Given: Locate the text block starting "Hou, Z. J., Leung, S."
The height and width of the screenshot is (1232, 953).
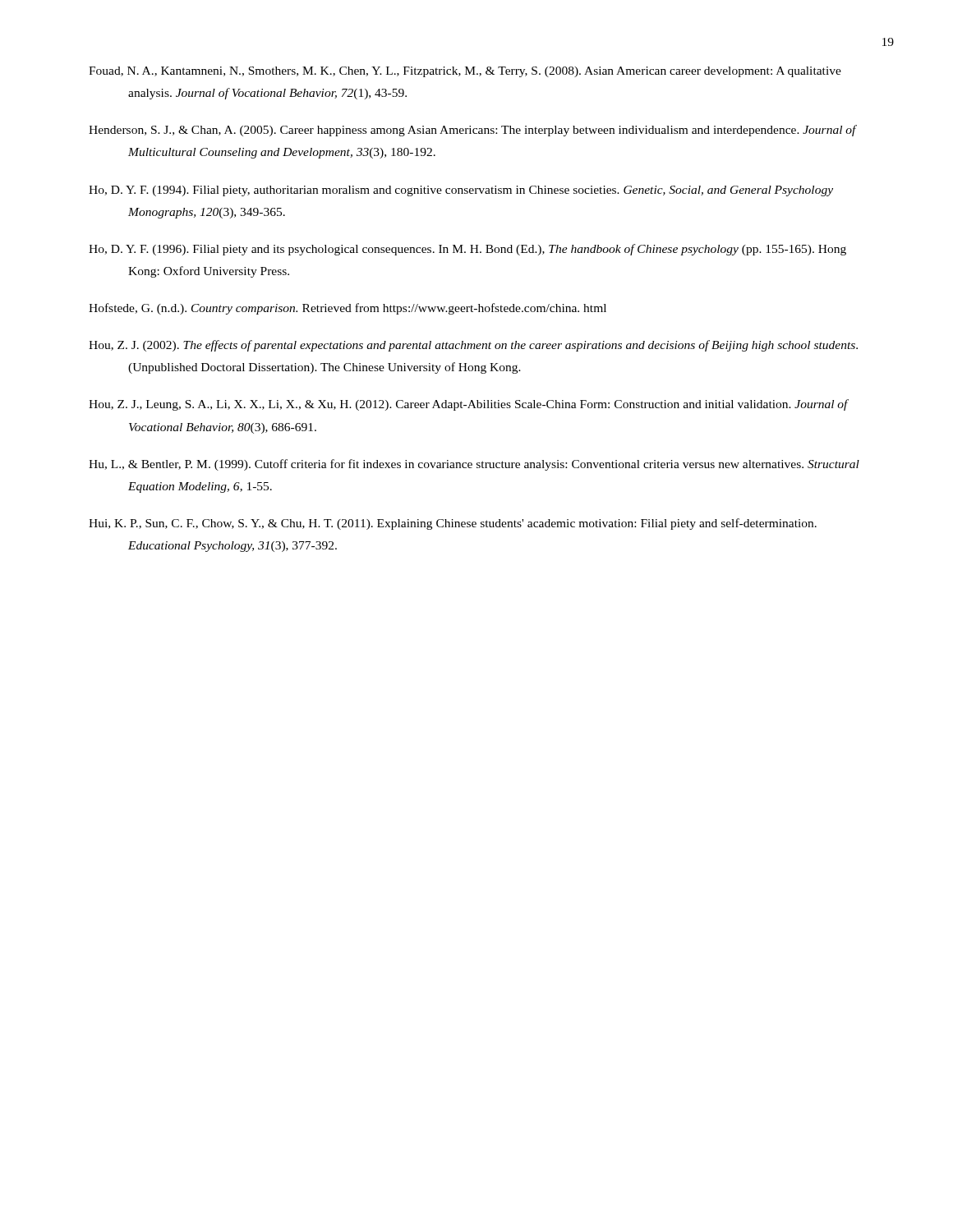Looking at the screenshot, I should (x=468, y=415).
